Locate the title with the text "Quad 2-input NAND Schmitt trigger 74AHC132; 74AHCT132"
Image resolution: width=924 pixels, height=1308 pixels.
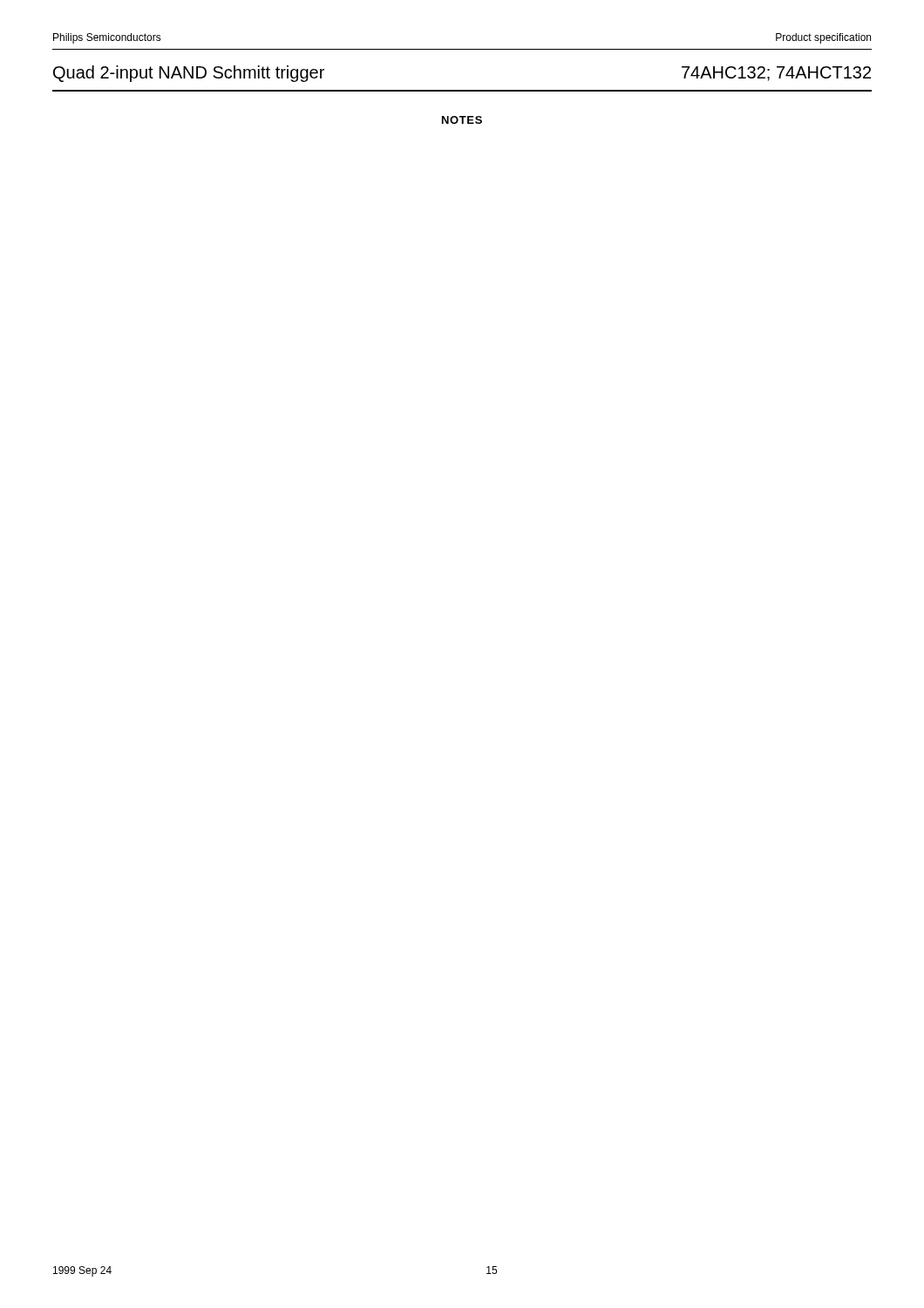pyautogui.click(x=189, y=74)
